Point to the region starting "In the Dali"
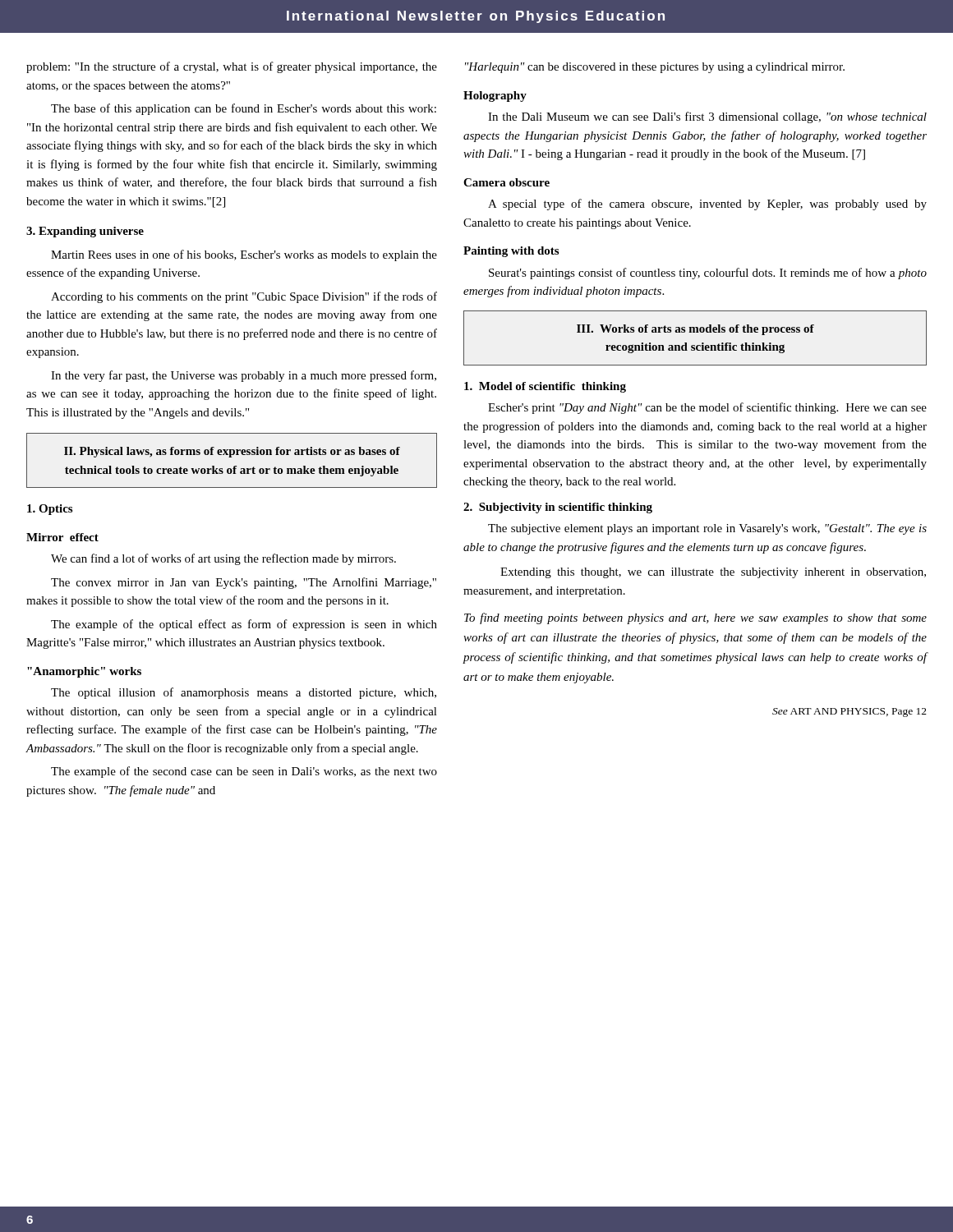953x1232 pixels. pyautogui.click(x=695, y=135)
